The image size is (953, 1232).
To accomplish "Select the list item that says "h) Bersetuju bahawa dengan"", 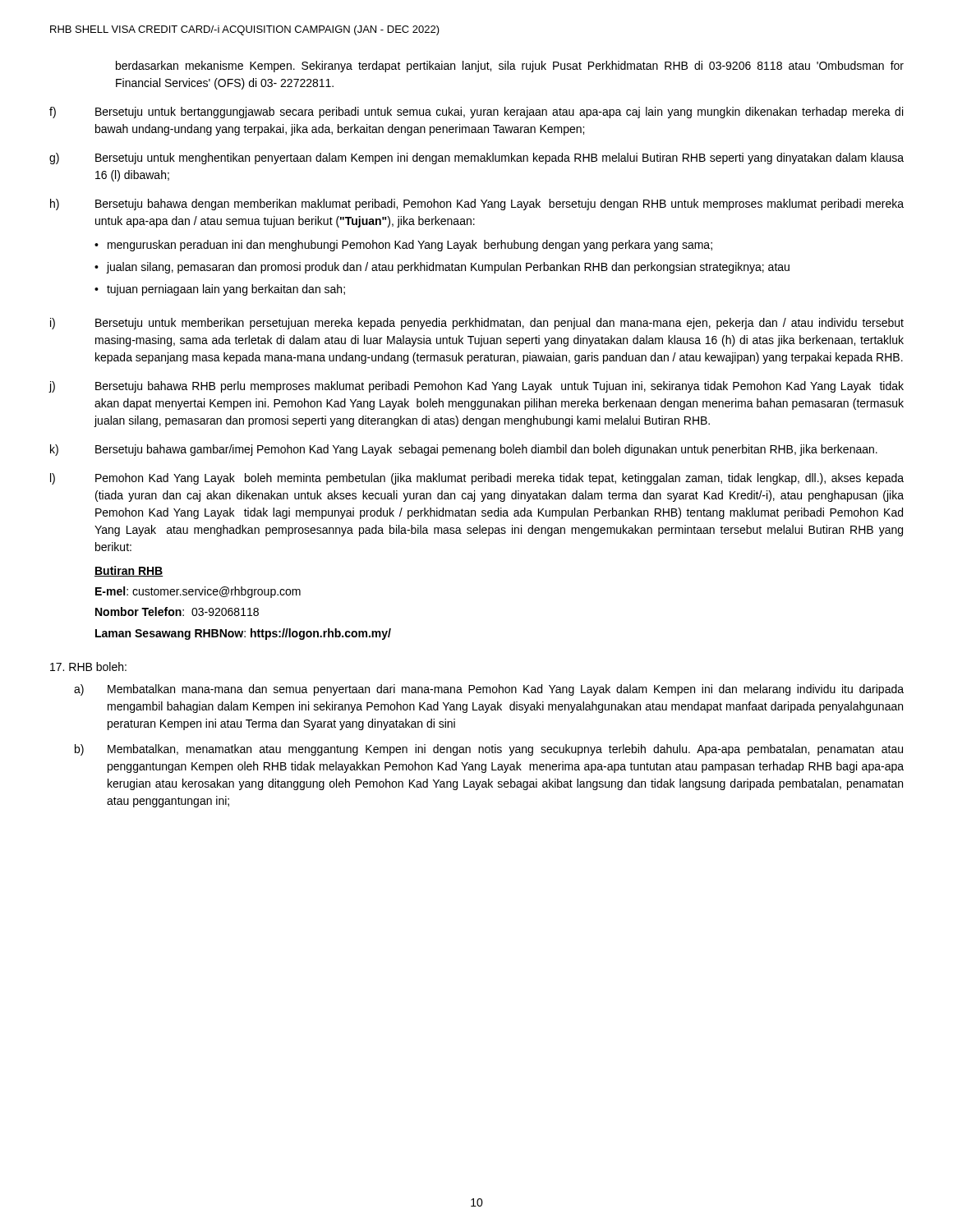I will tap(476, 249).
